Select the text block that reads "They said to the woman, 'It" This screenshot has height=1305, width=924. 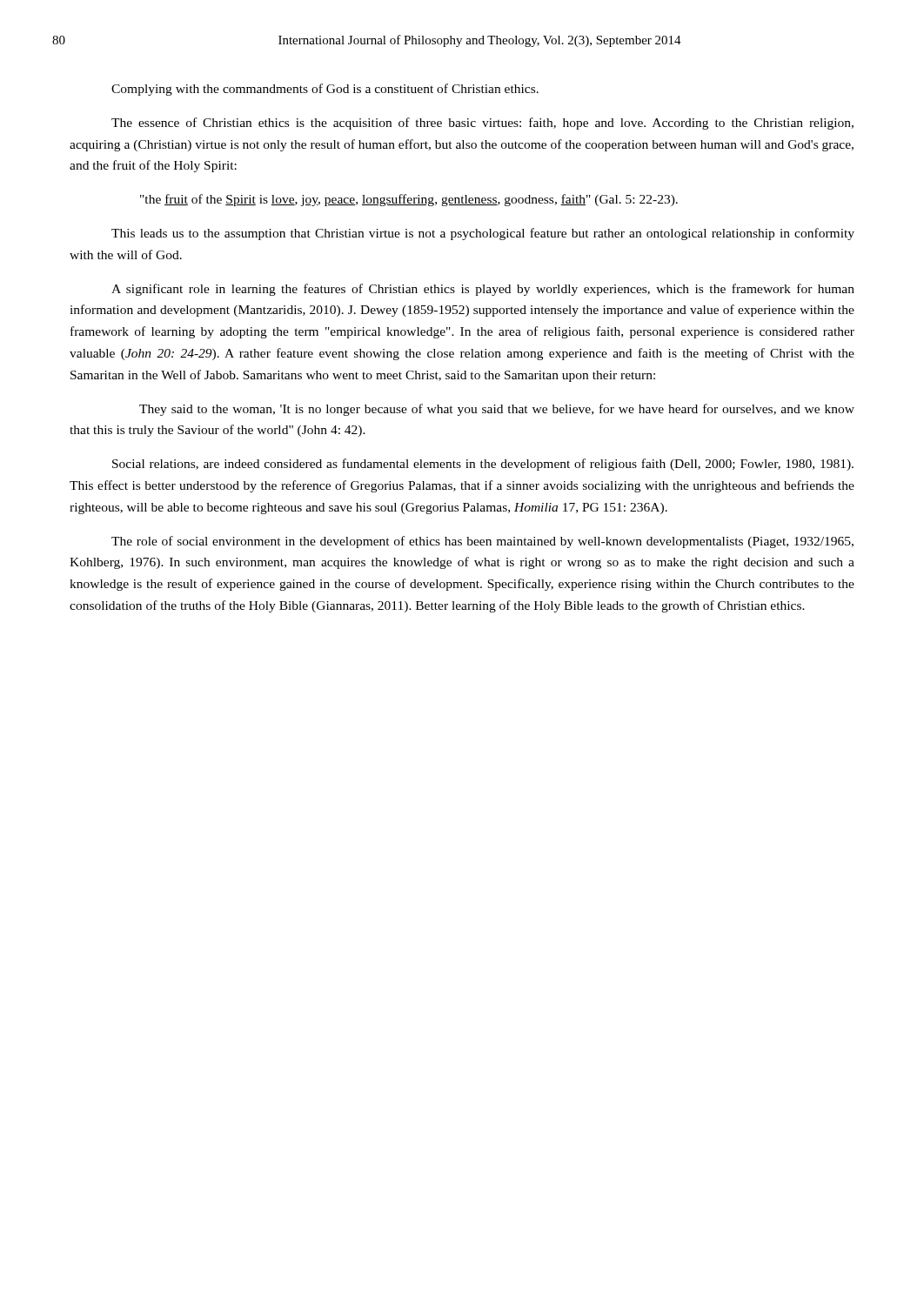(x=462, y=420)
